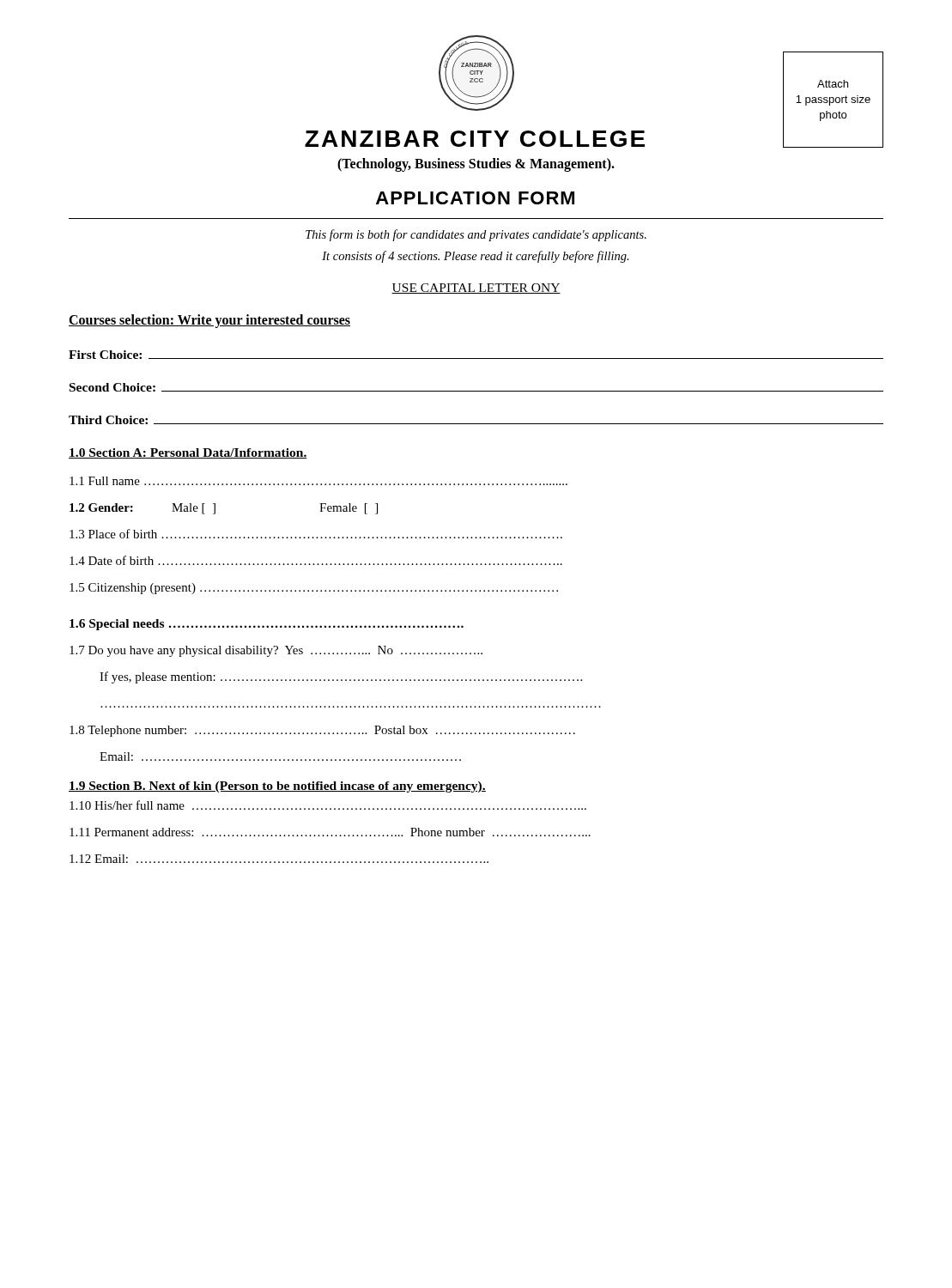Select the element starting "APPLICATION FORM"
The image size is (952, 1288).
tap(476, 198)
